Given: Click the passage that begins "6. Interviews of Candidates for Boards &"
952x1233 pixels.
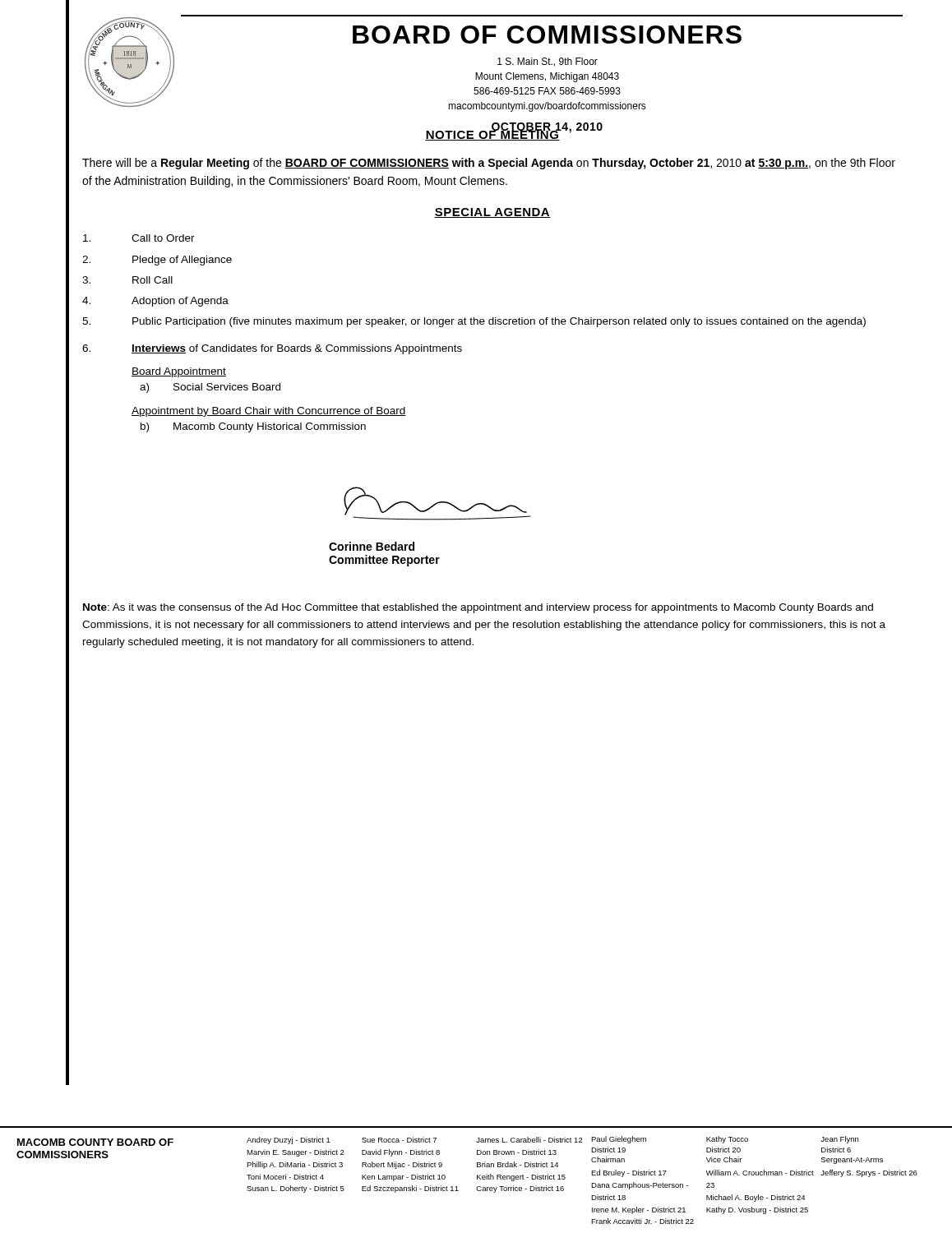Looking at the screenshot, I should (272, 349).
